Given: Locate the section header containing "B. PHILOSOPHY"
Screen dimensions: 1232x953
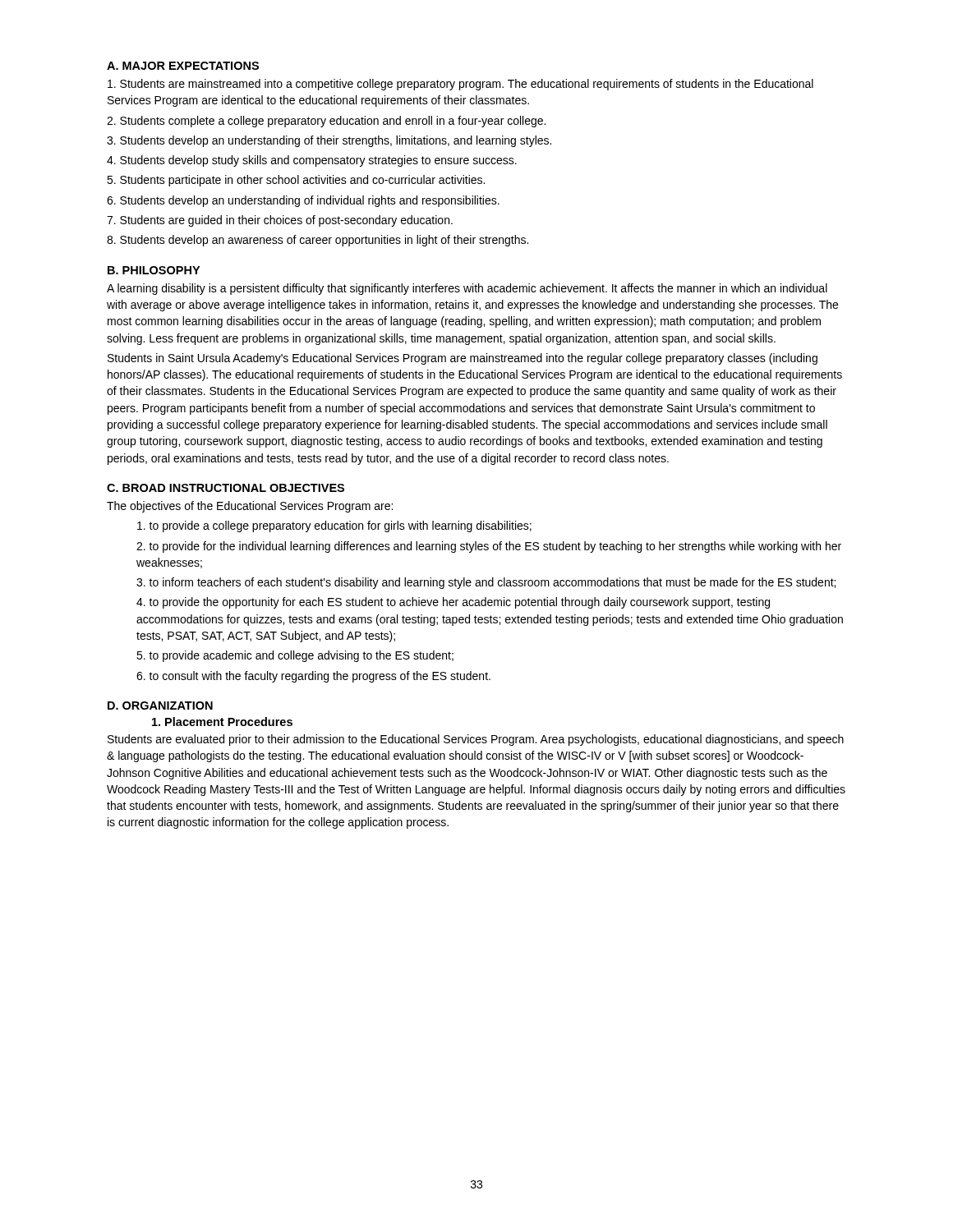Looking at the screenshot, I should click(153, 270).
